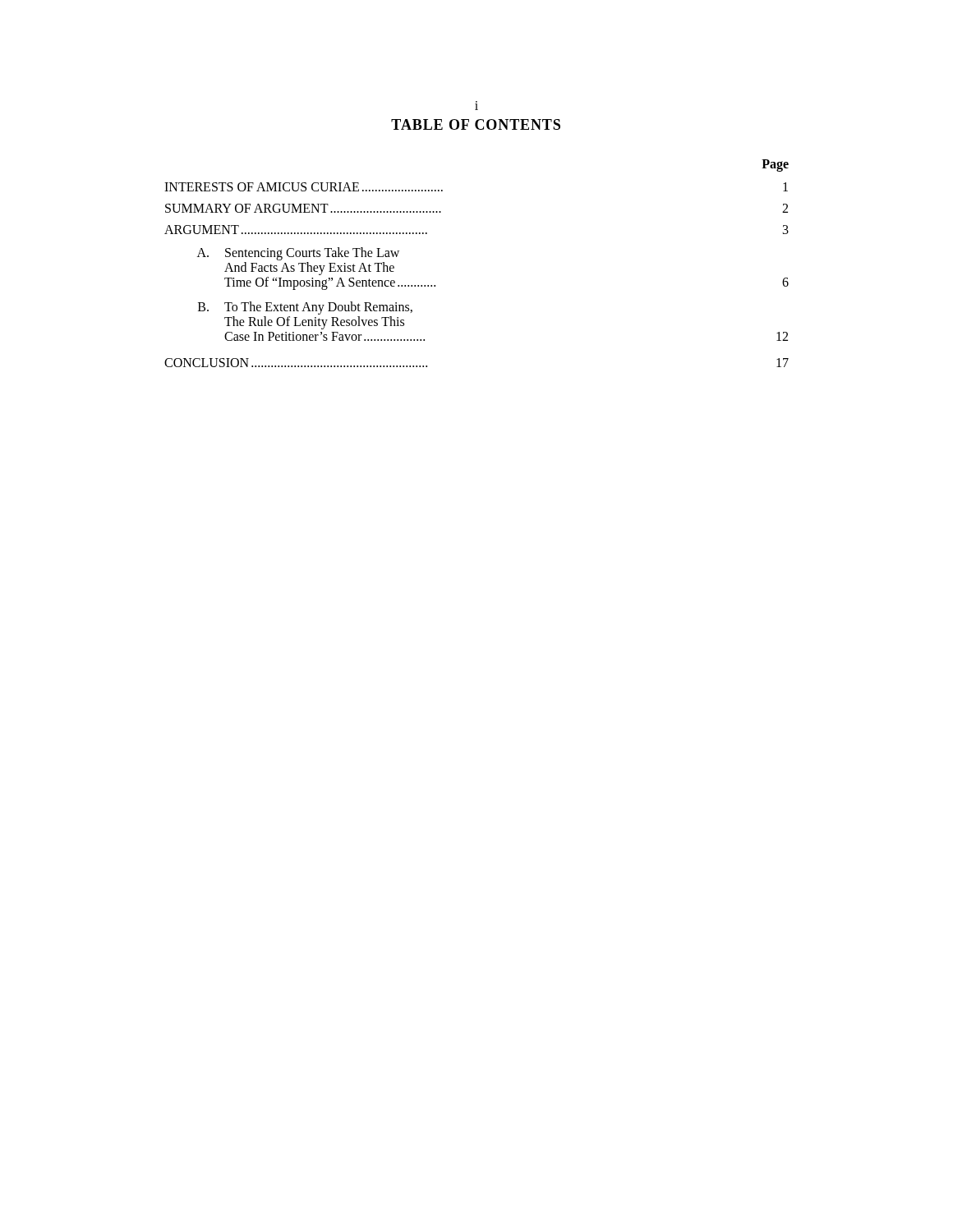Locate the table with the text "Page INTERESTS OF AMICUS"
953x1232 pixels.
(476, 264)
